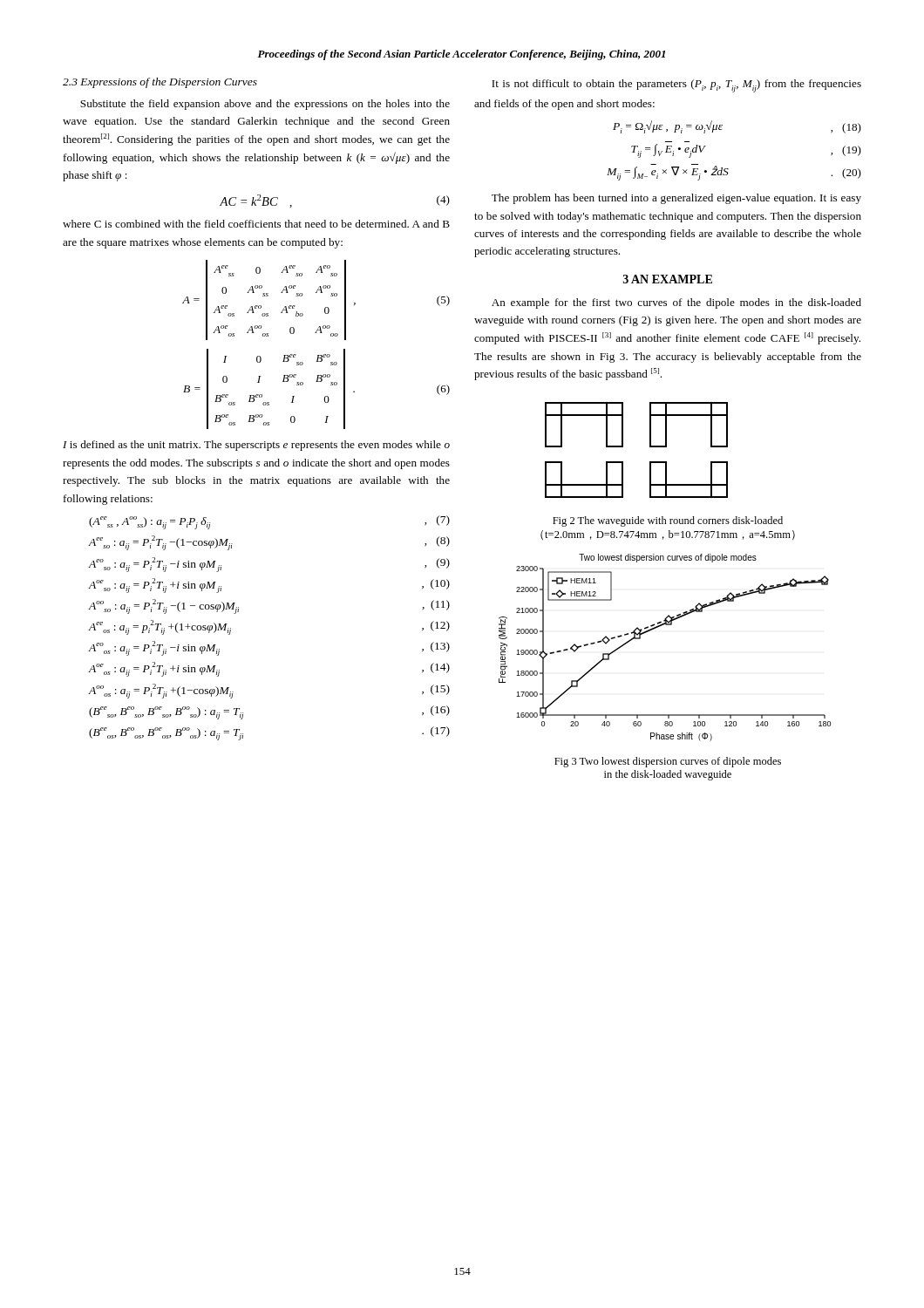This screenshot has height=1308, width=924.
Task: Select the formula that reads "Aooso : aij = Pi2Tij"
Action: click(160, 606)
